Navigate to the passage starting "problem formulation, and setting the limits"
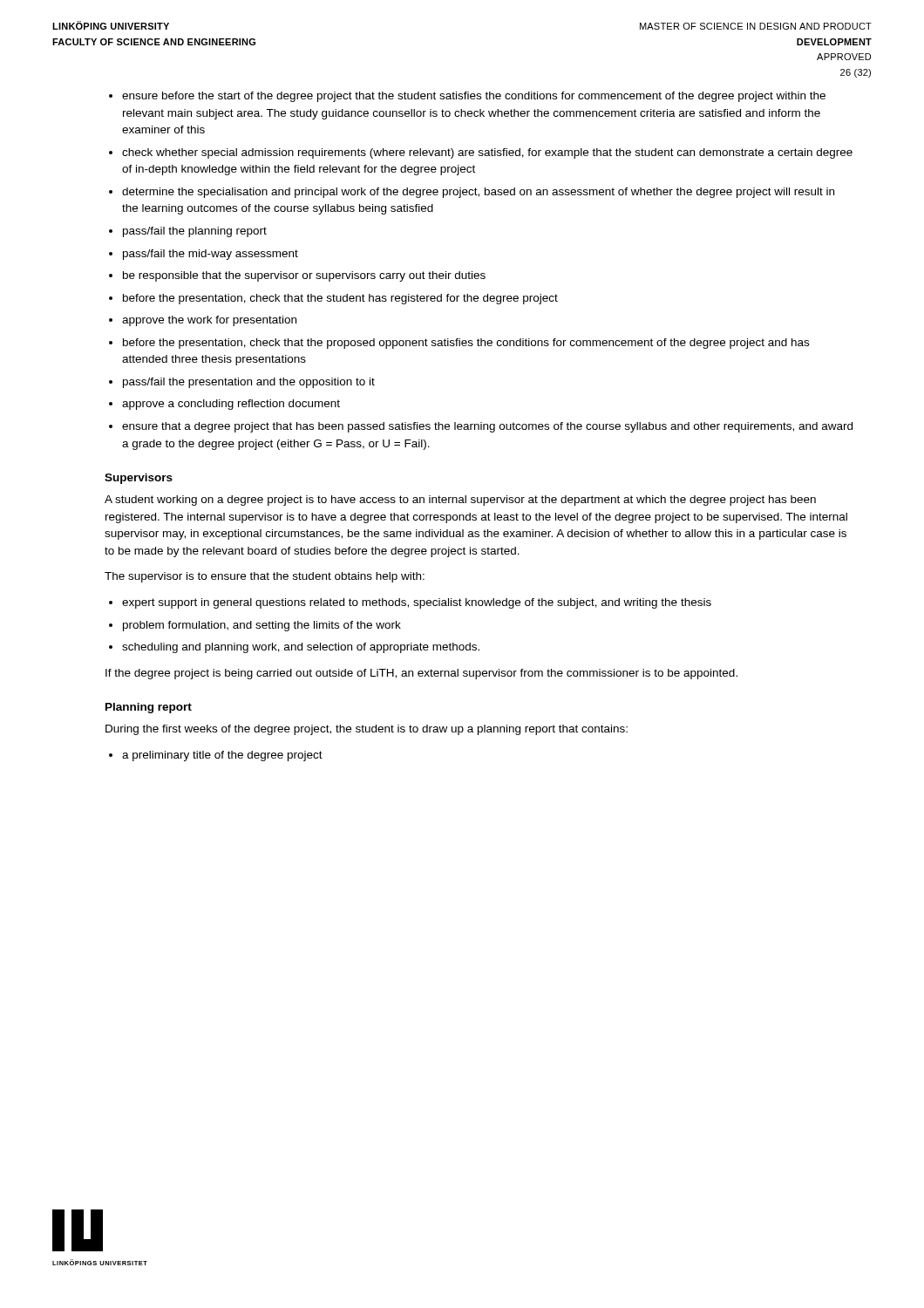This screenshot has height=1308, width=924. coord(261,624)
